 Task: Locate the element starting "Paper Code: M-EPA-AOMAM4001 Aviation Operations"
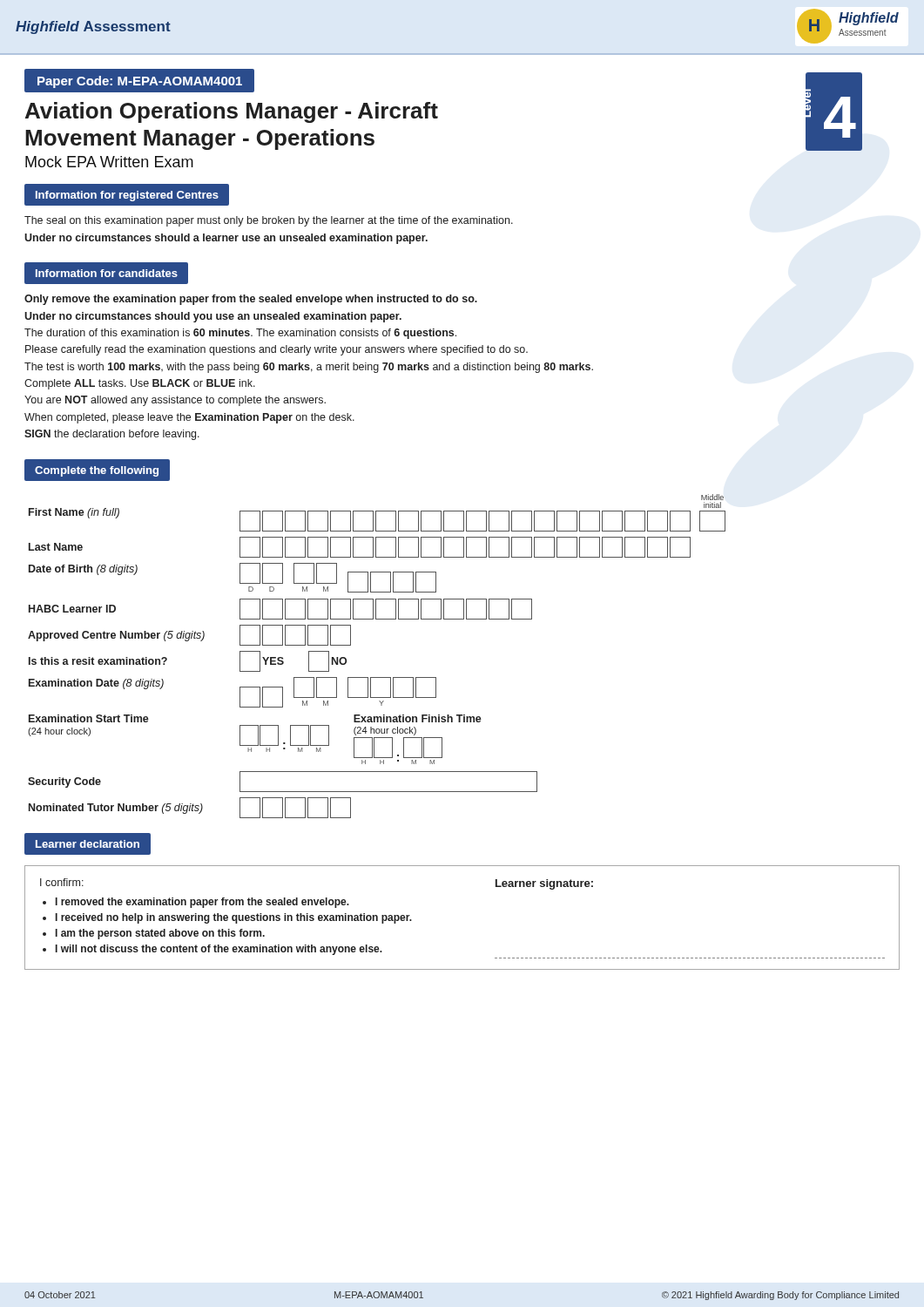pos(462,120)
